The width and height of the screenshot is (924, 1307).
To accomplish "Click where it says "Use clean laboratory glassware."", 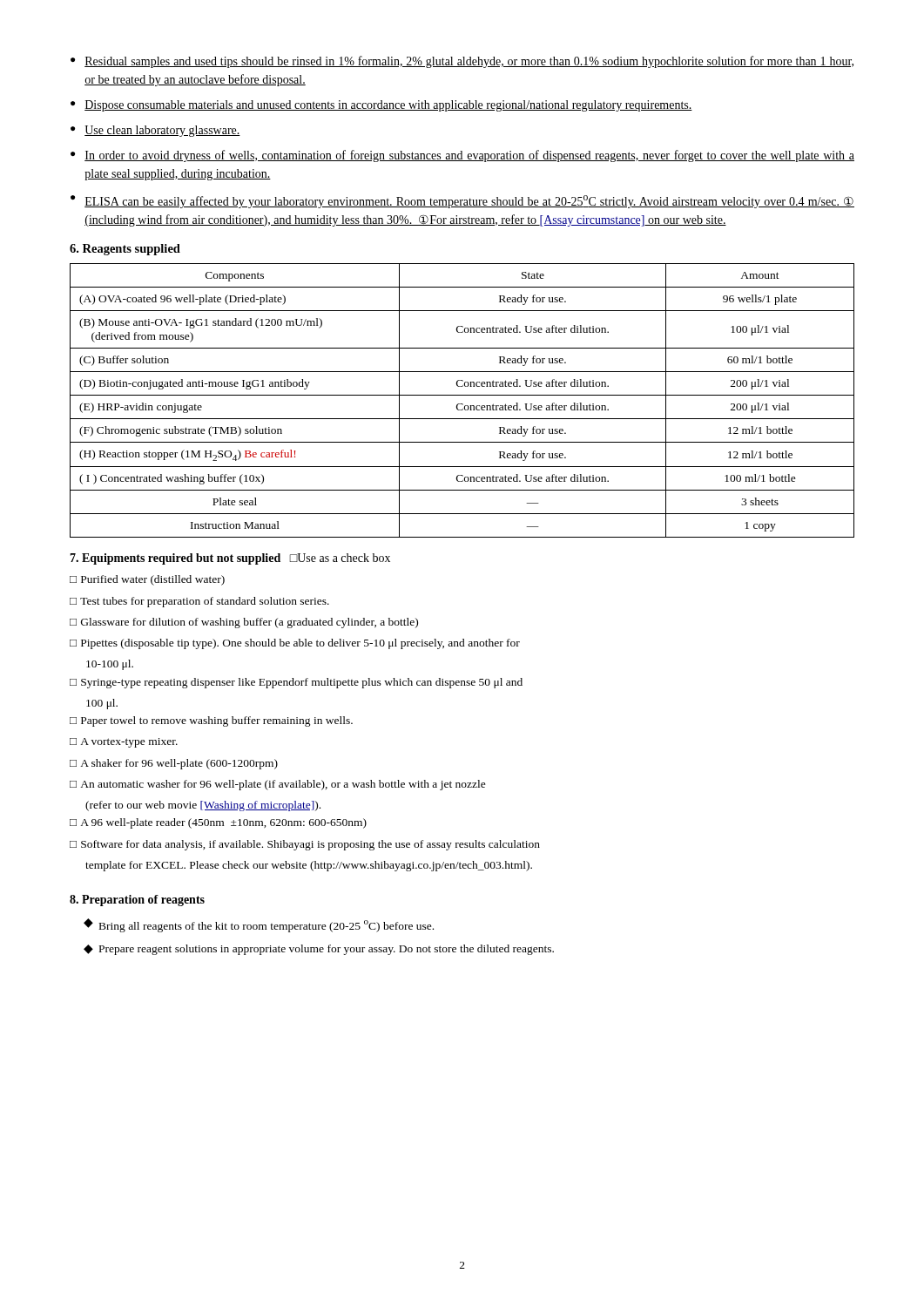I will tap(162, 130).
